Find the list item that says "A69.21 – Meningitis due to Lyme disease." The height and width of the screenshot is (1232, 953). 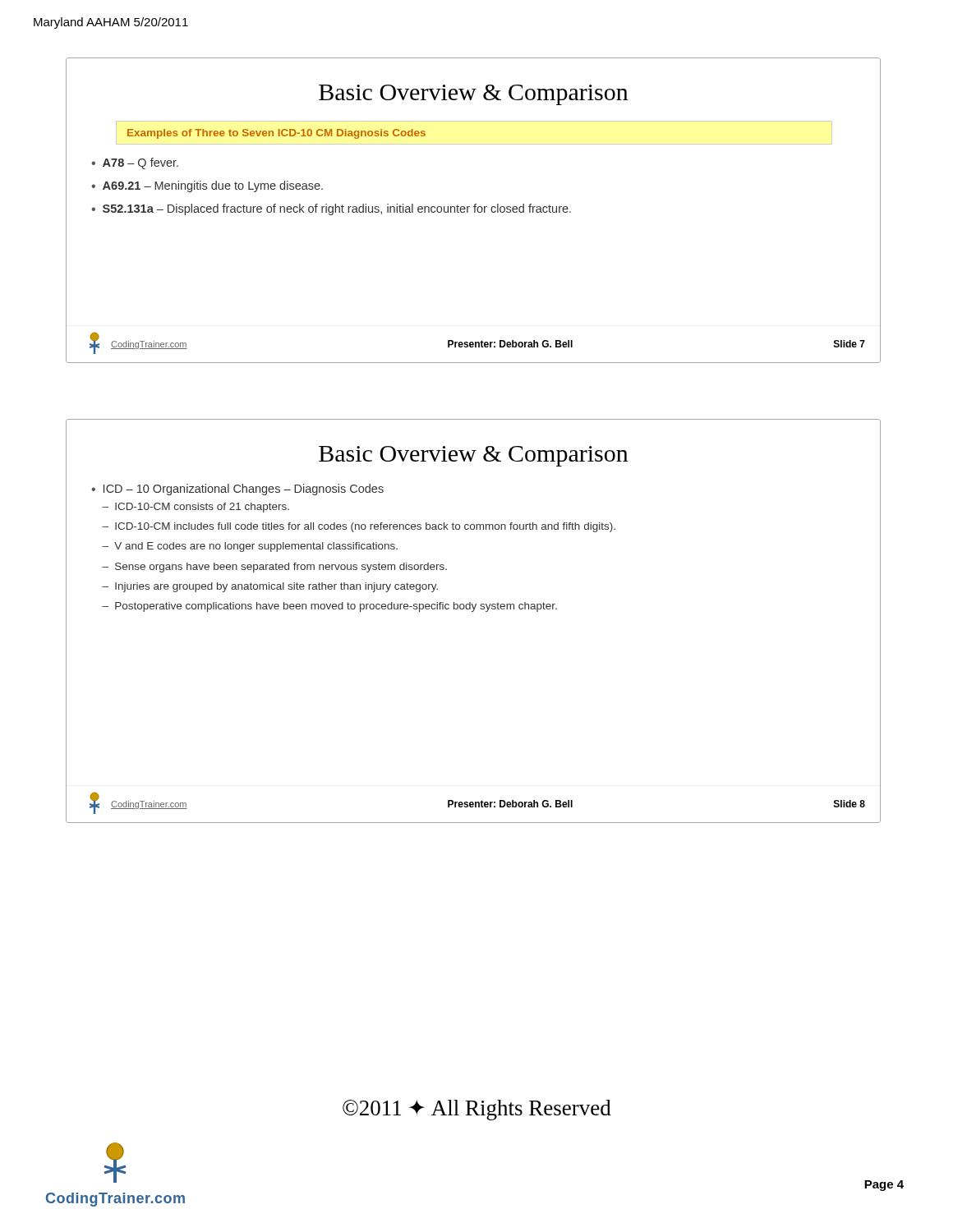pyautogui.click(x=213, y=186)
